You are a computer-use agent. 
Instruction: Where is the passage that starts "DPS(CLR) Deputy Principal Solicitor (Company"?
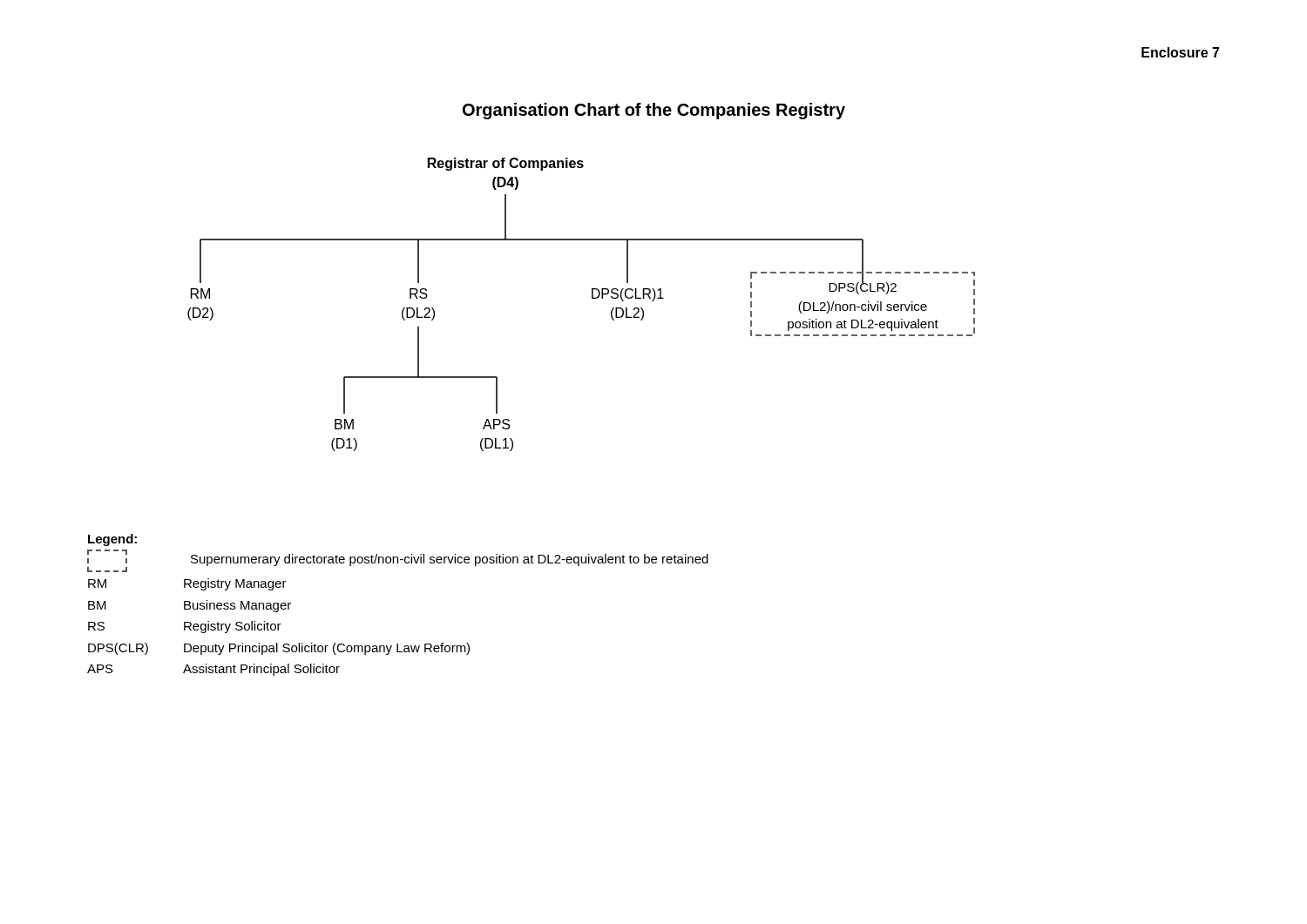279,648
